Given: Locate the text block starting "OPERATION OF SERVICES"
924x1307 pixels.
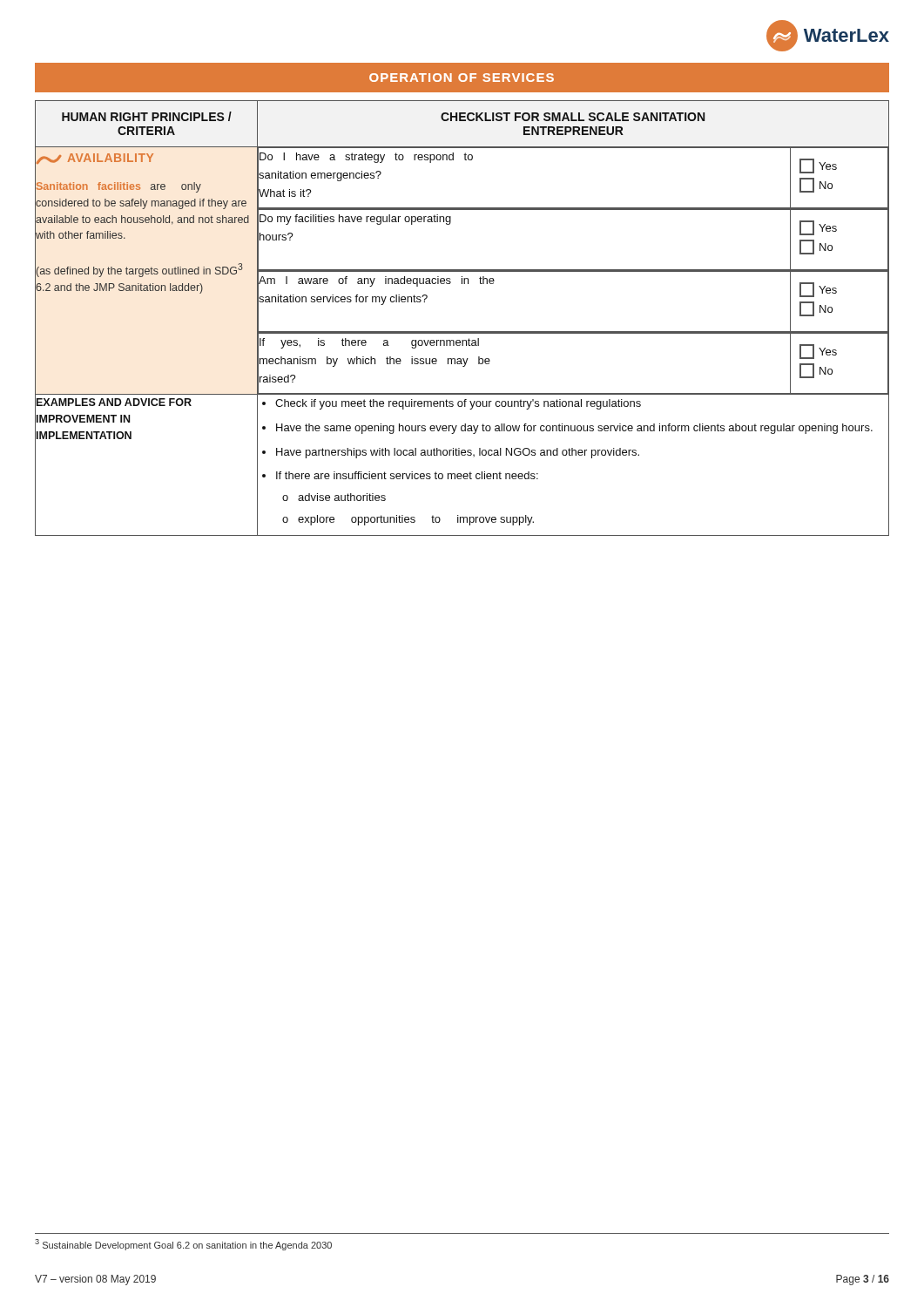Looking at the screenshot, I should [462, 77].
